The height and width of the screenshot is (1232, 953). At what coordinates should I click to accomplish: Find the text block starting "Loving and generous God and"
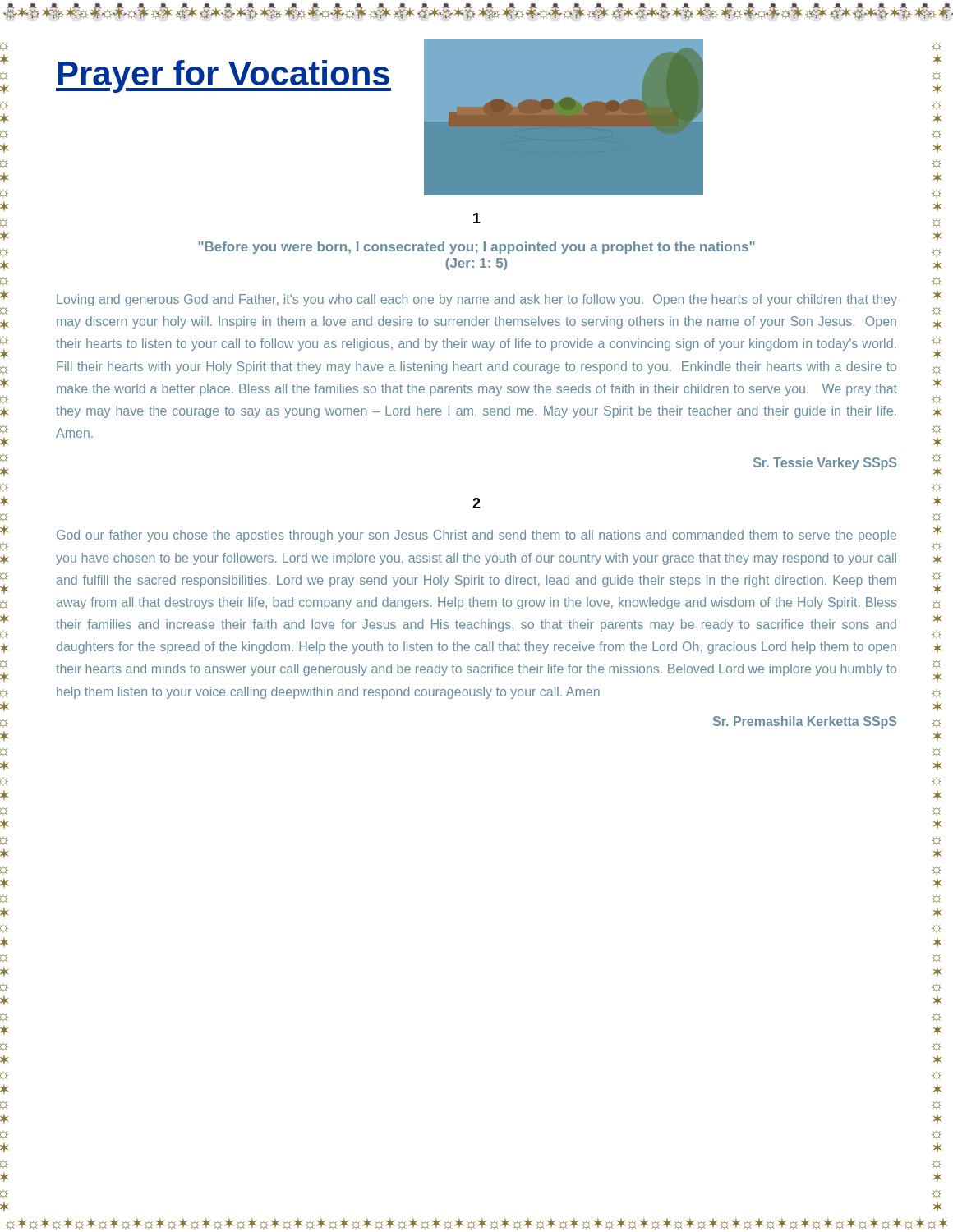pyautogui.click(x=476, y=366)
